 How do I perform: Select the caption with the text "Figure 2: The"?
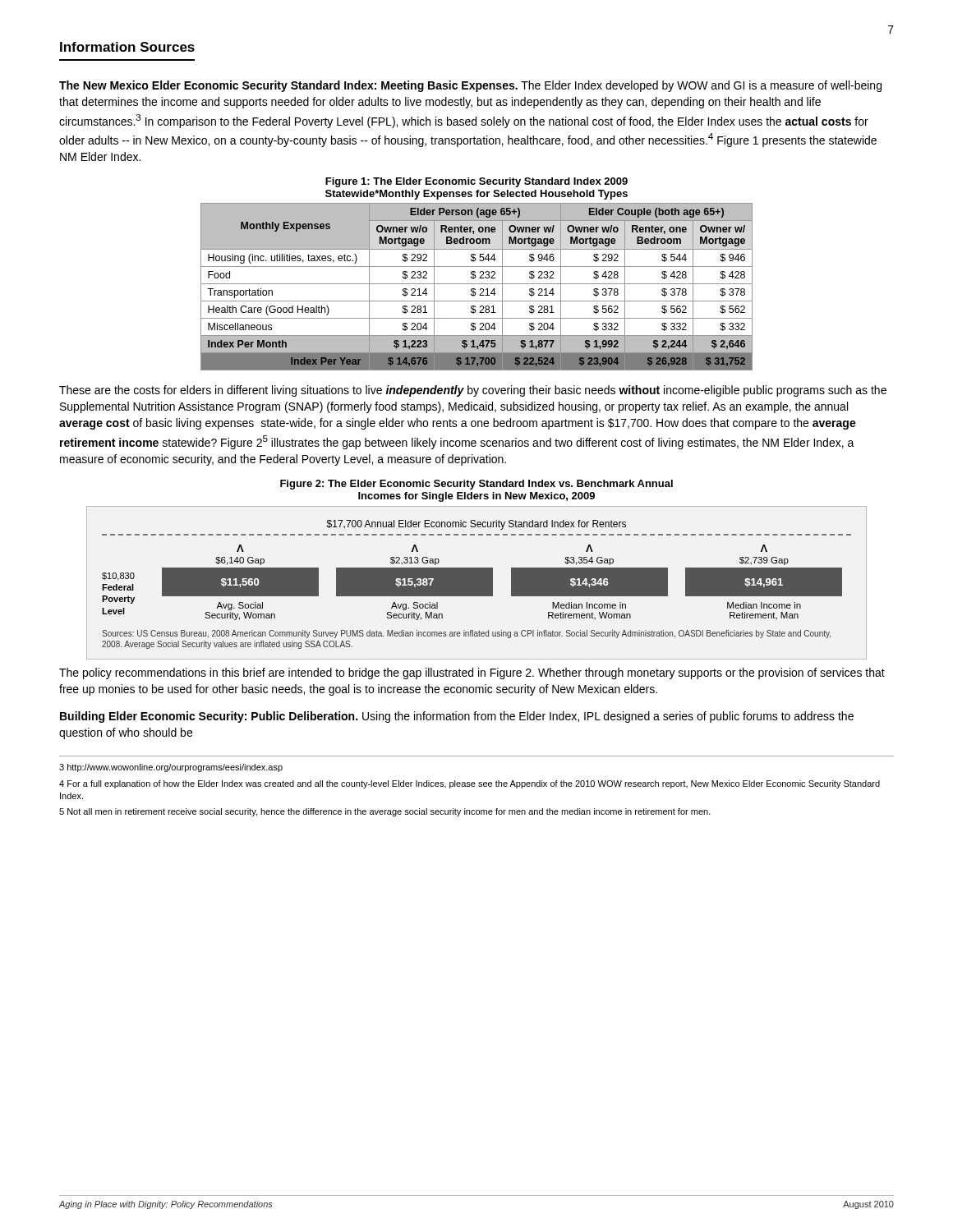click(x=476, y=489)
